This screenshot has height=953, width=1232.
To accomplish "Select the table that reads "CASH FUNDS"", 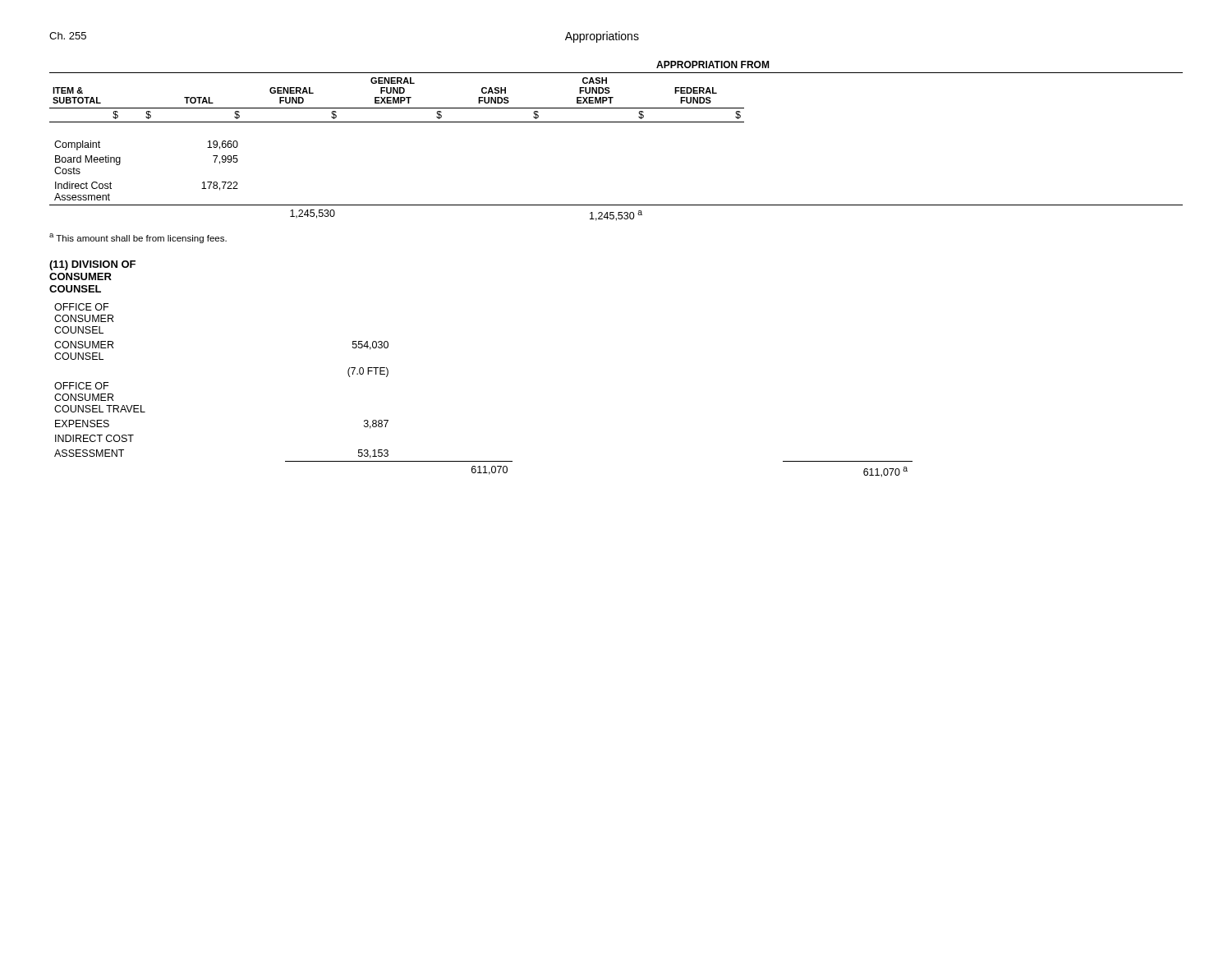I will (616, 141).
